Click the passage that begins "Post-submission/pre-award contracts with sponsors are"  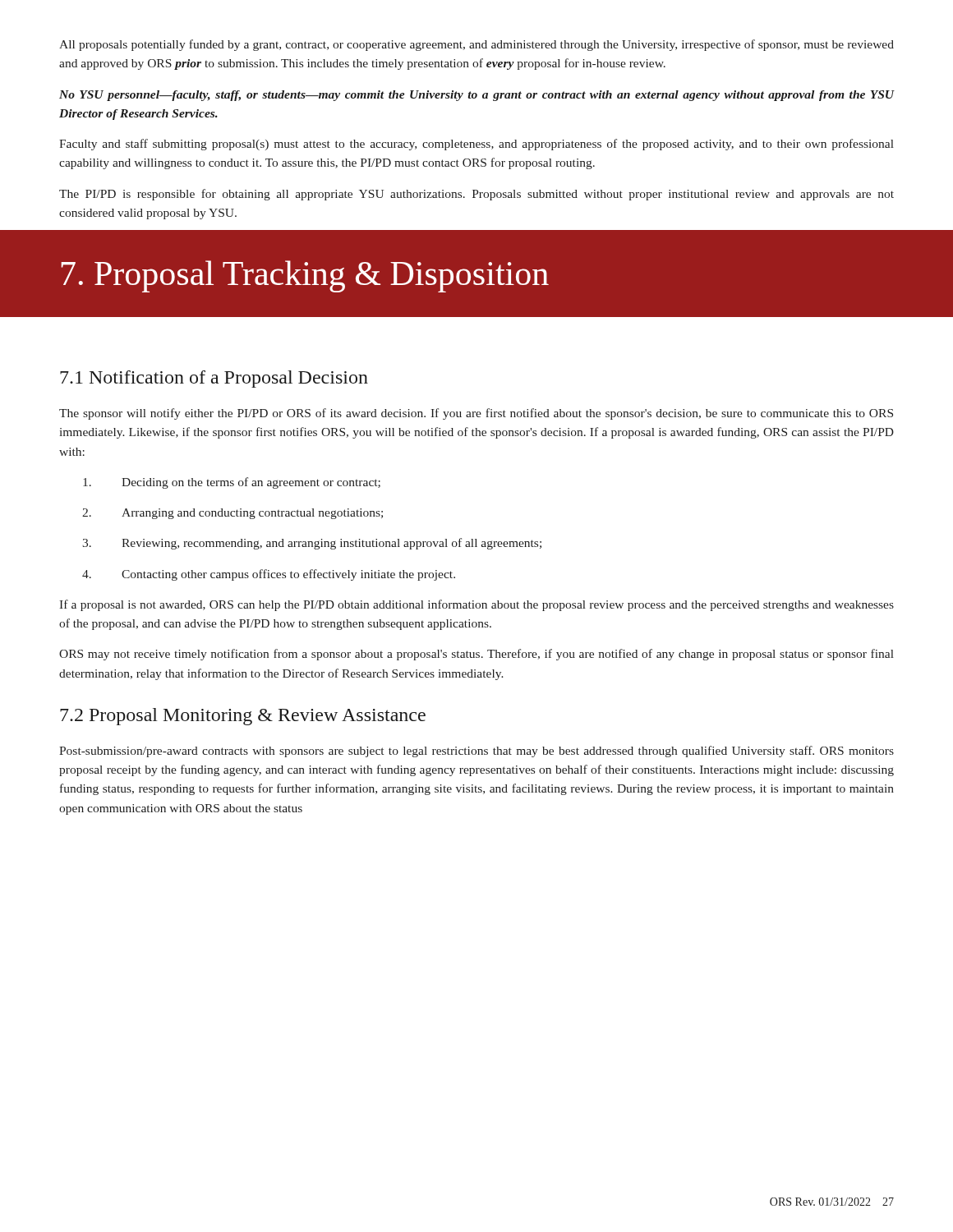pos(476,779)
